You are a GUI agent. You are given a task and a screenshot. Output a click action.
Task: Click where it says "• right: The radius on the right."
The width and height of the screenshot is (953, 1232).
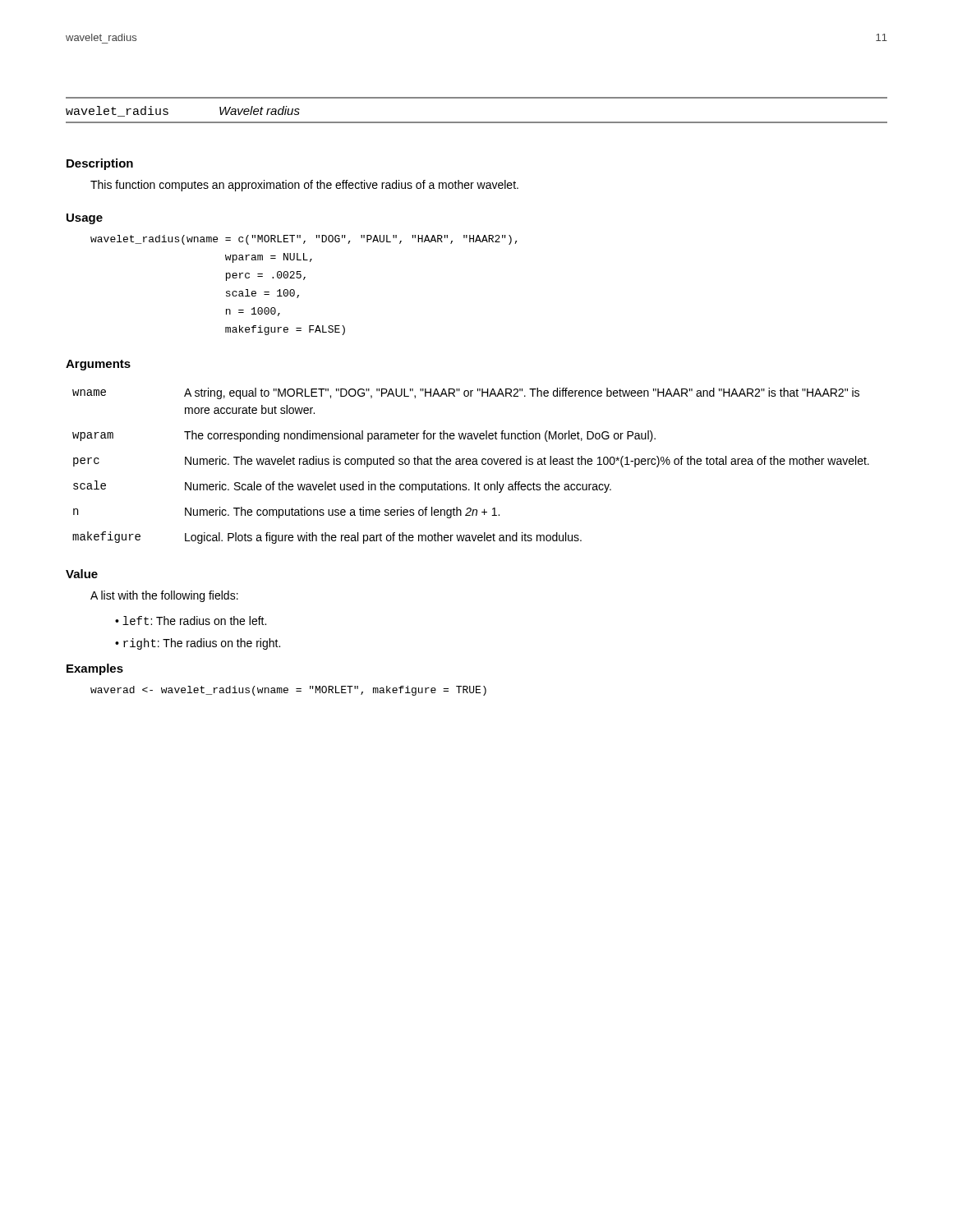198,643
